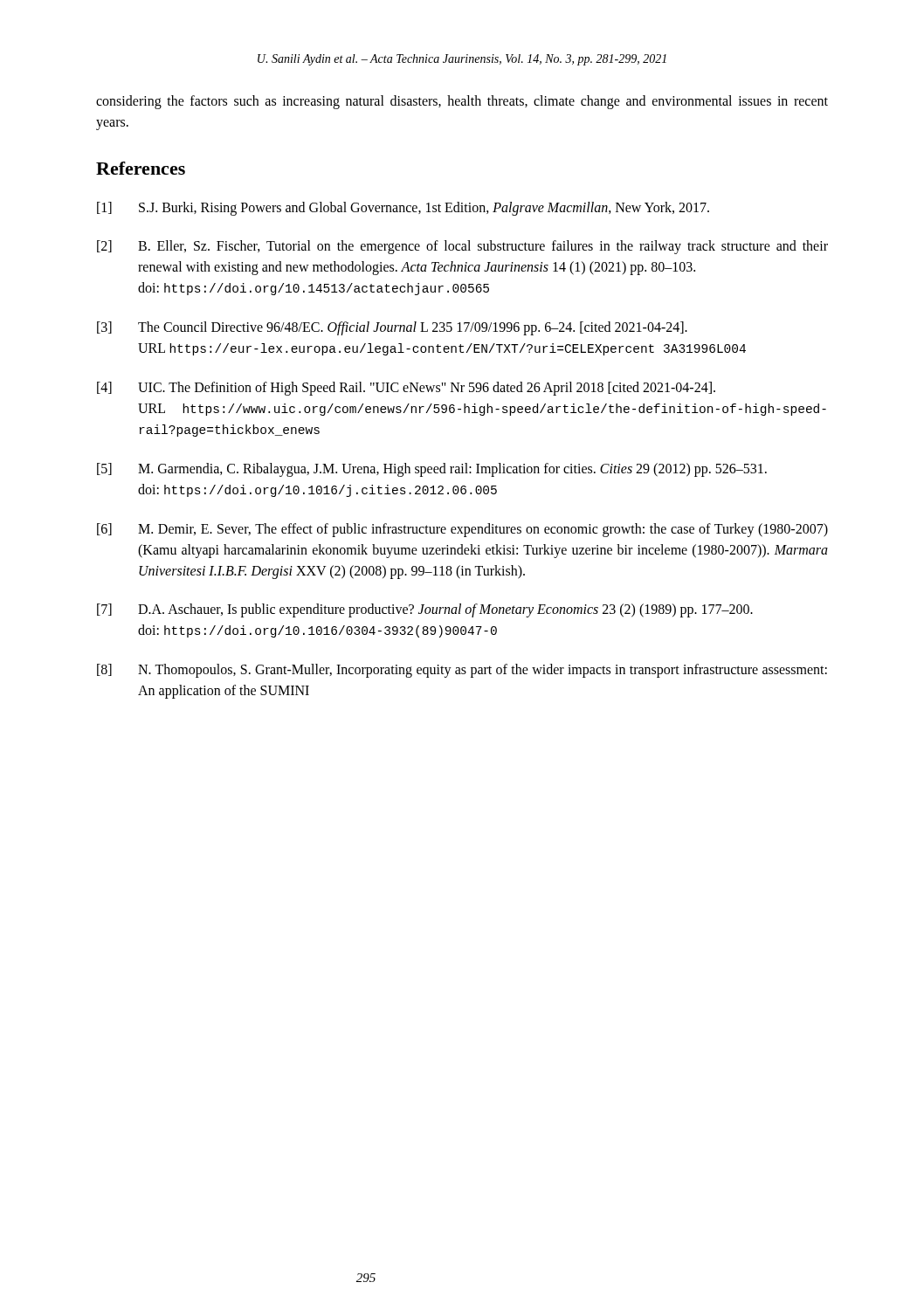The image size is (924, 1310).
Task: Locate the element starting "[5] M. Garmendia,"
Action: (x=462, y=480)
